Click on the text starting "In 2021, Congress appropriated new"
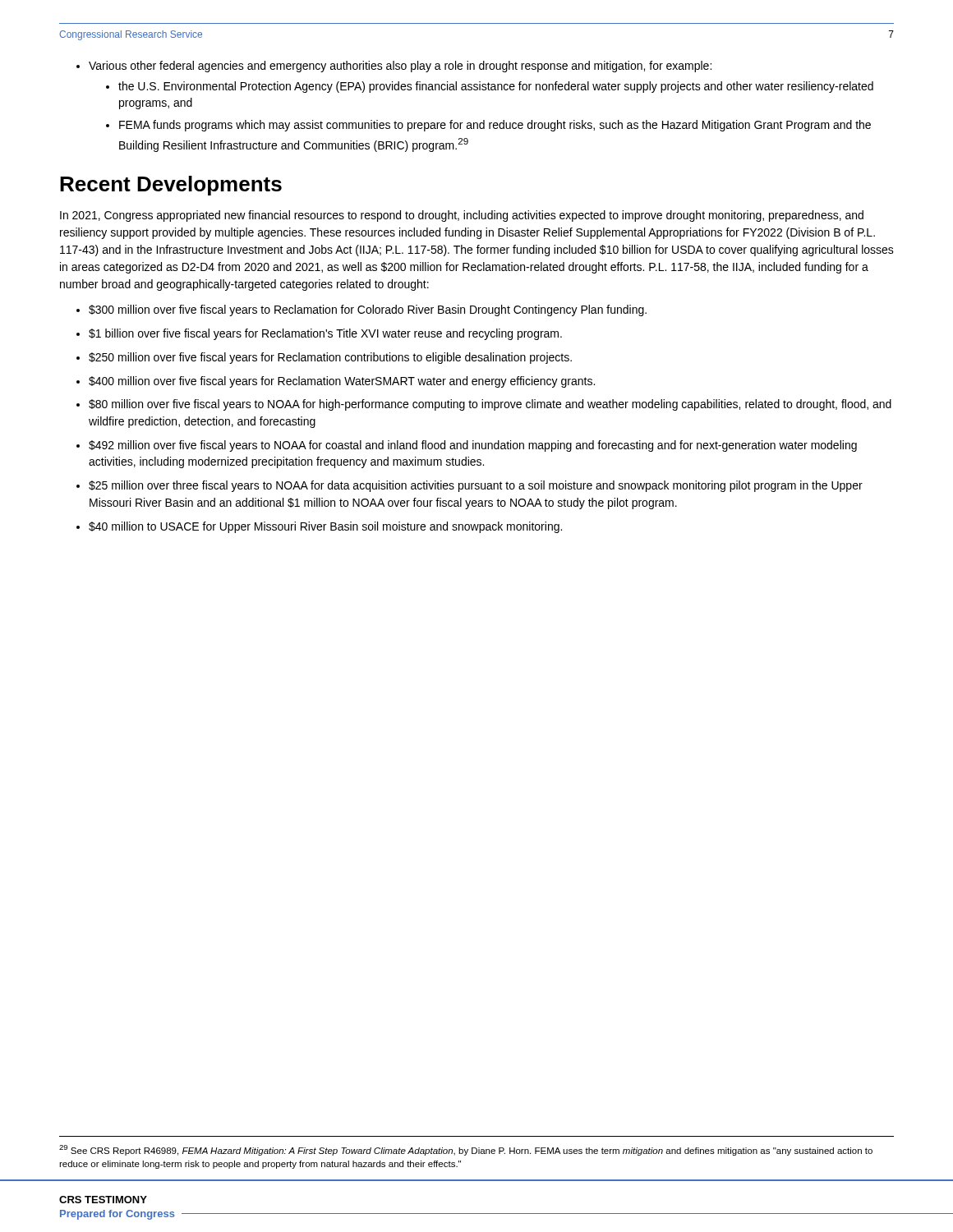 476,250
